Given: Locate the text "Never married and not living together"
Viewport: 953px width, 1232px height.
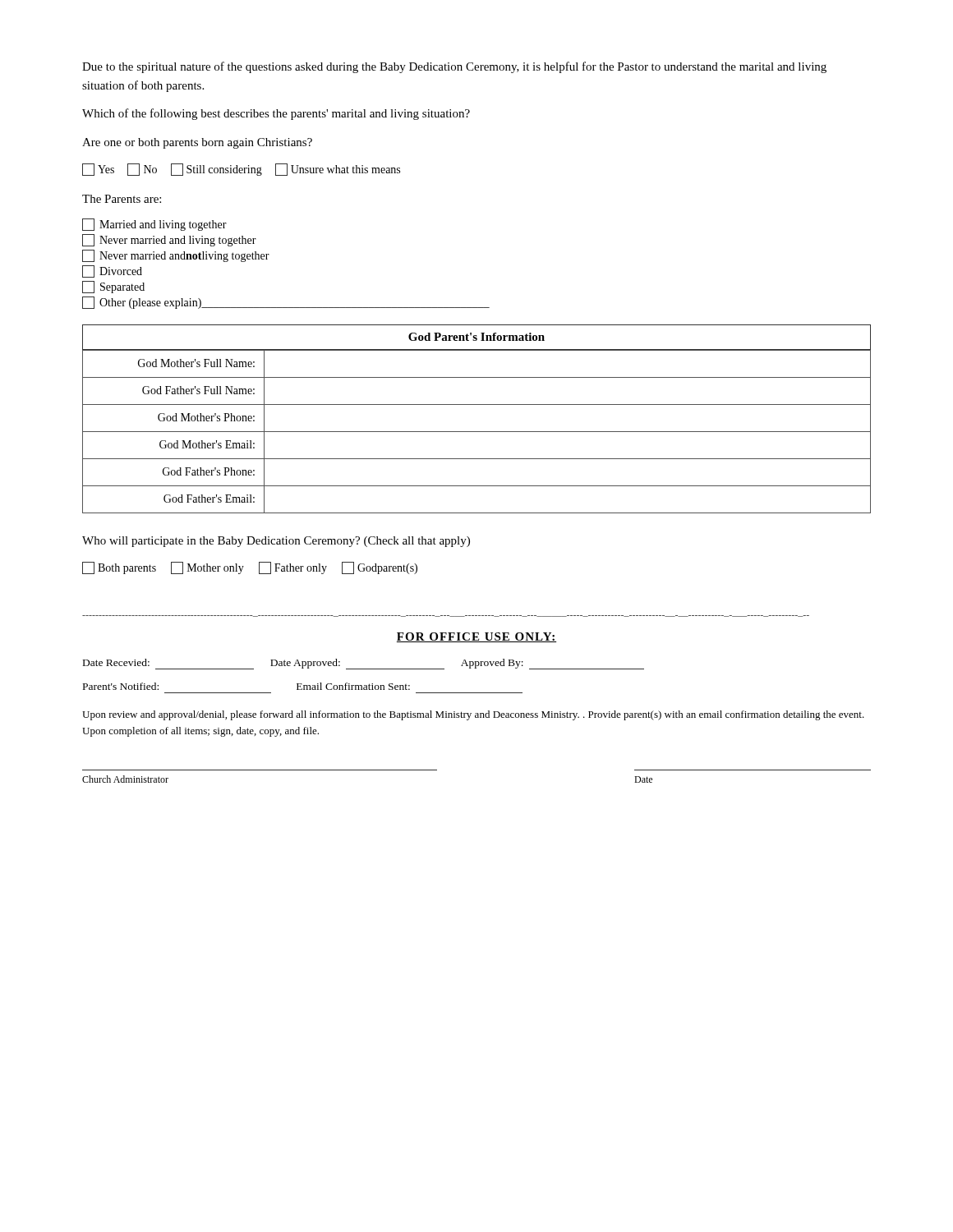Looking at the screenshot, I should click(176, 256).
